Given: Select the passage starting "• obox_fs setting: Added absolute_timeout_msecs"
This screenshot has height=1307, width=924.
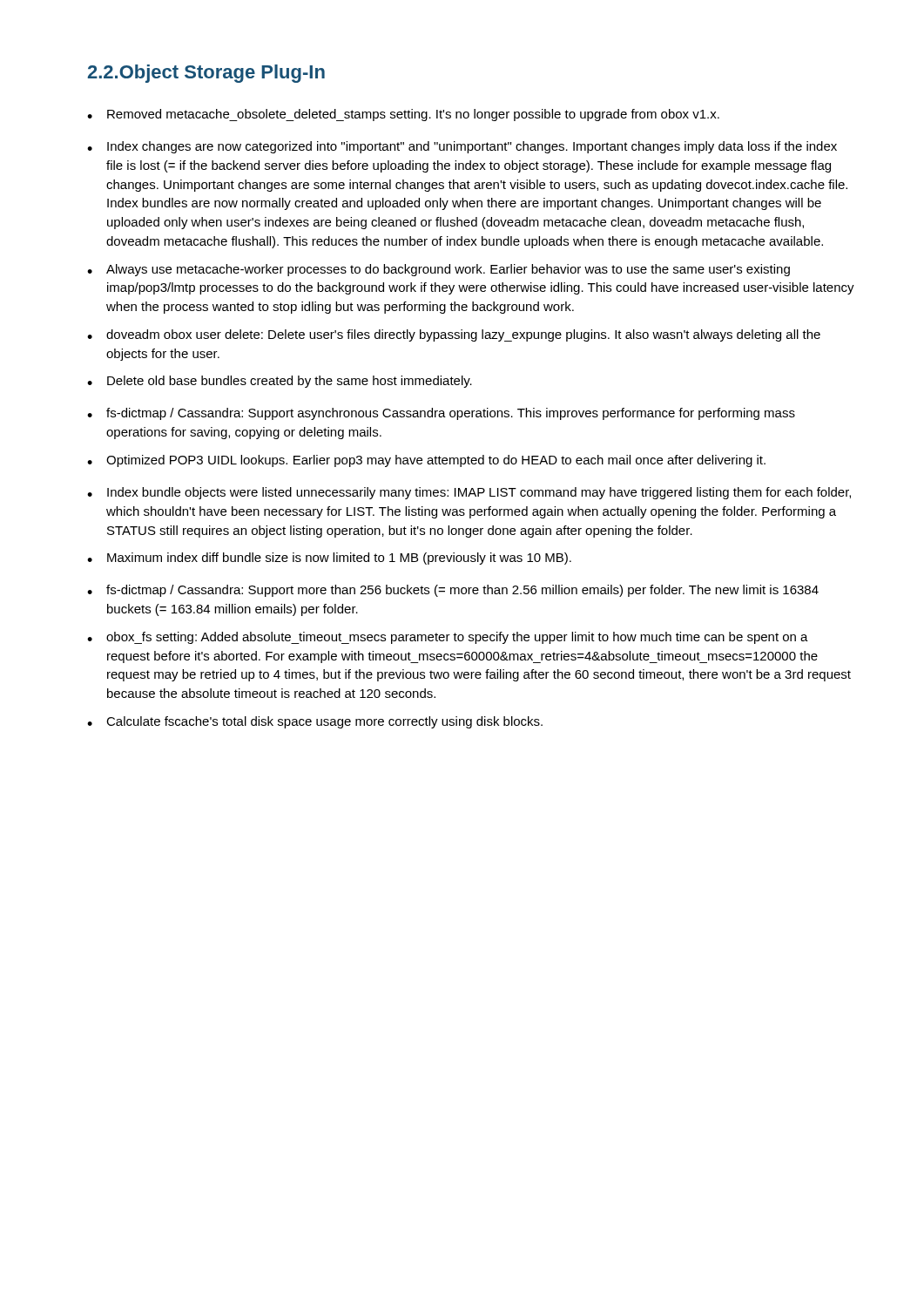Looking at the screenshot, I should [471, 665].
